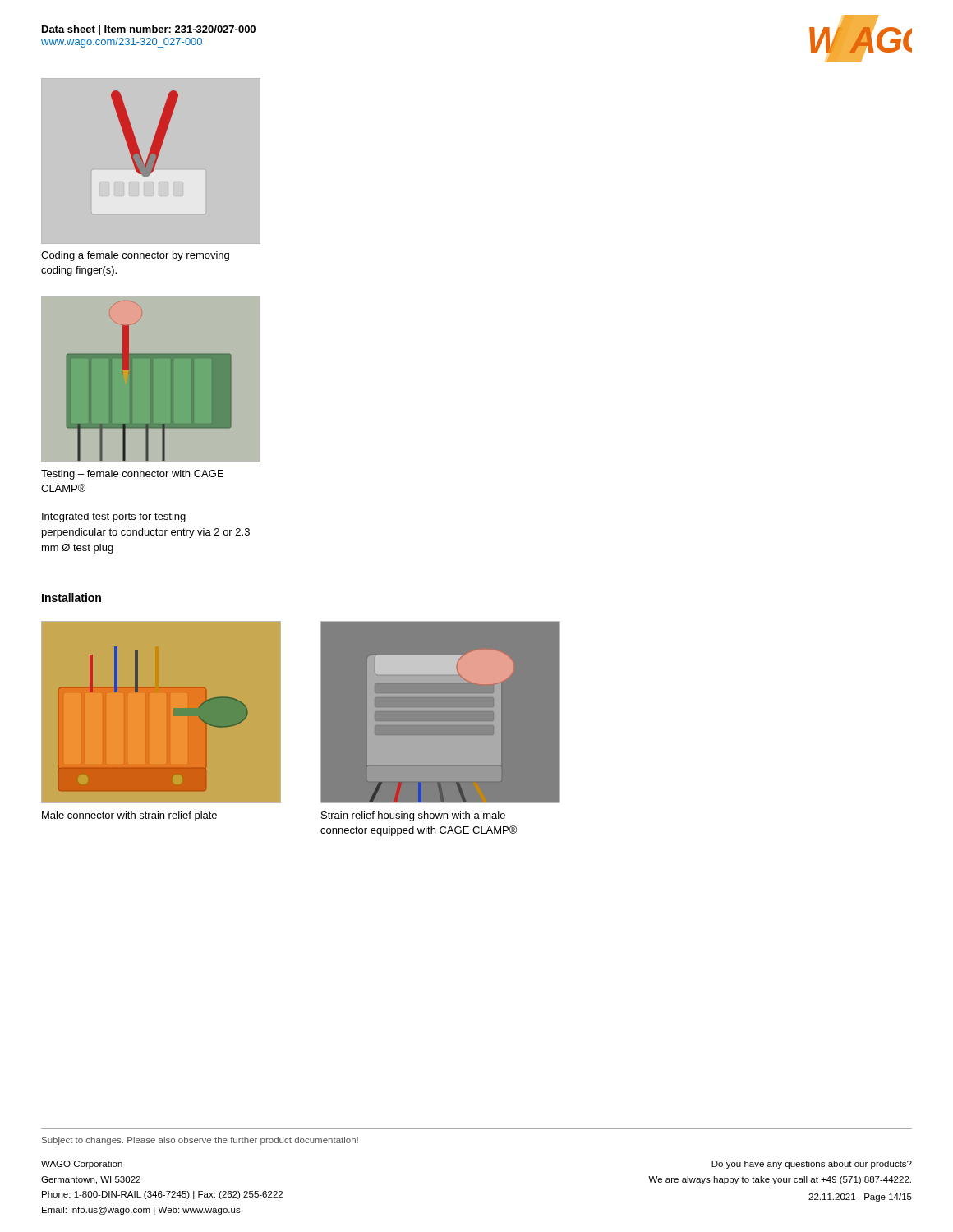Where does it say "Male connector with strain relief plate"?
Screen dimensions: 1232x953
156,816
